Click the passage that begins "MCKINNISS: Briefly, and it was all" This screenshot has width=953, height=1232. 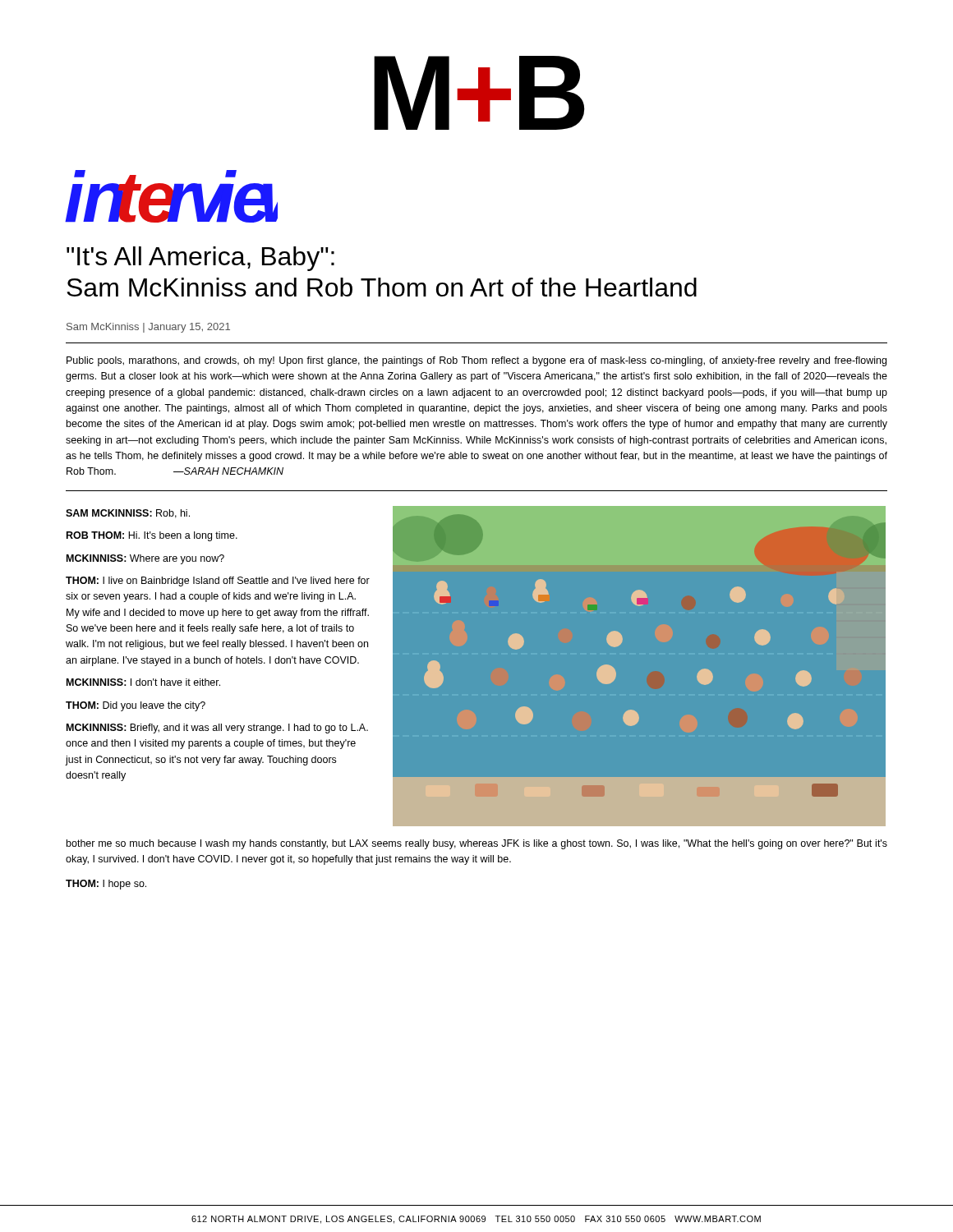(x=218, y=752)
